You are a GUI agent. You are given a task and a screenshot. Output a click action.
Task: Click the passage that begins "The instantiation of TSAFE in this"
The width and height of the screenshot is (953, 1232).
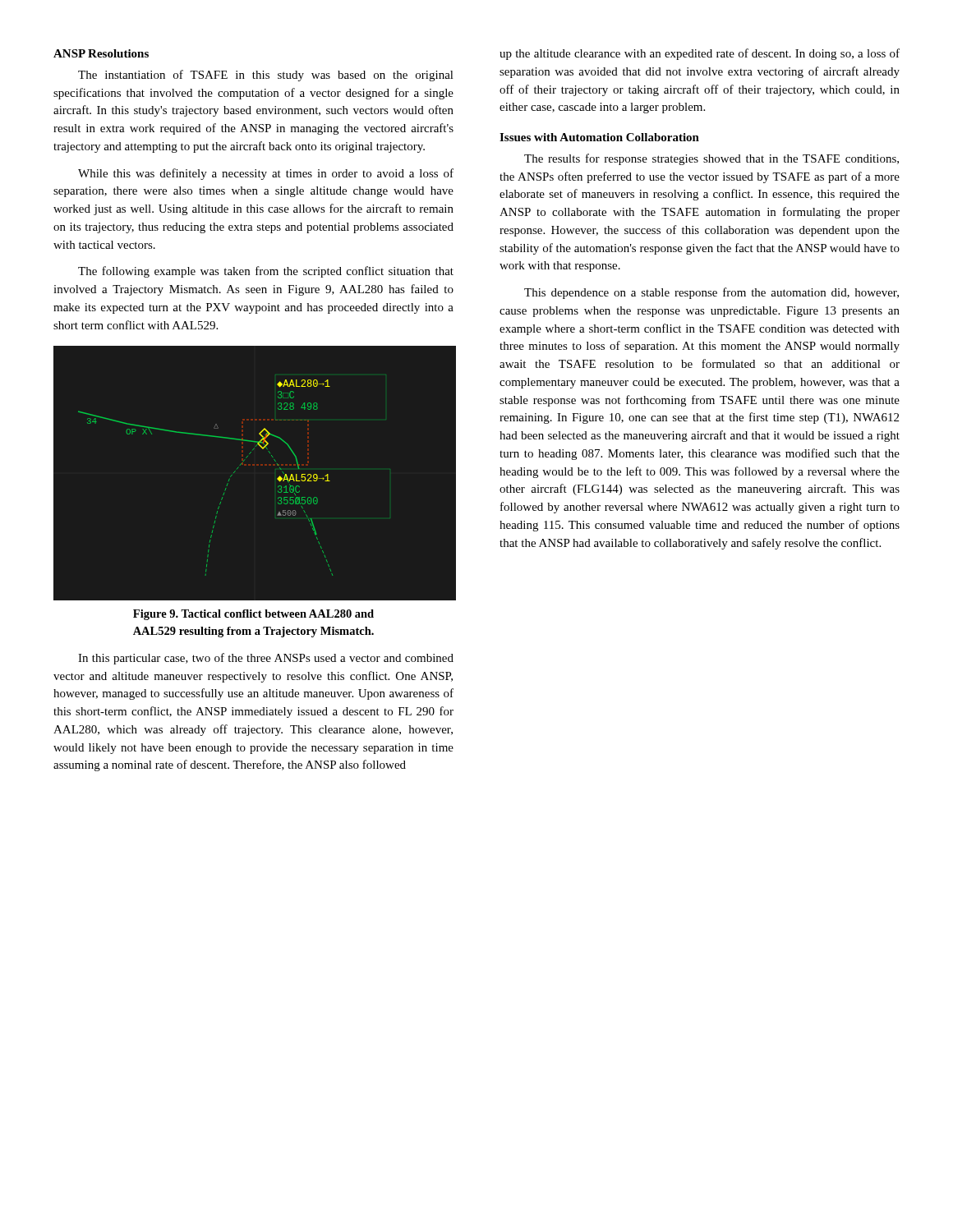(253, 111)
